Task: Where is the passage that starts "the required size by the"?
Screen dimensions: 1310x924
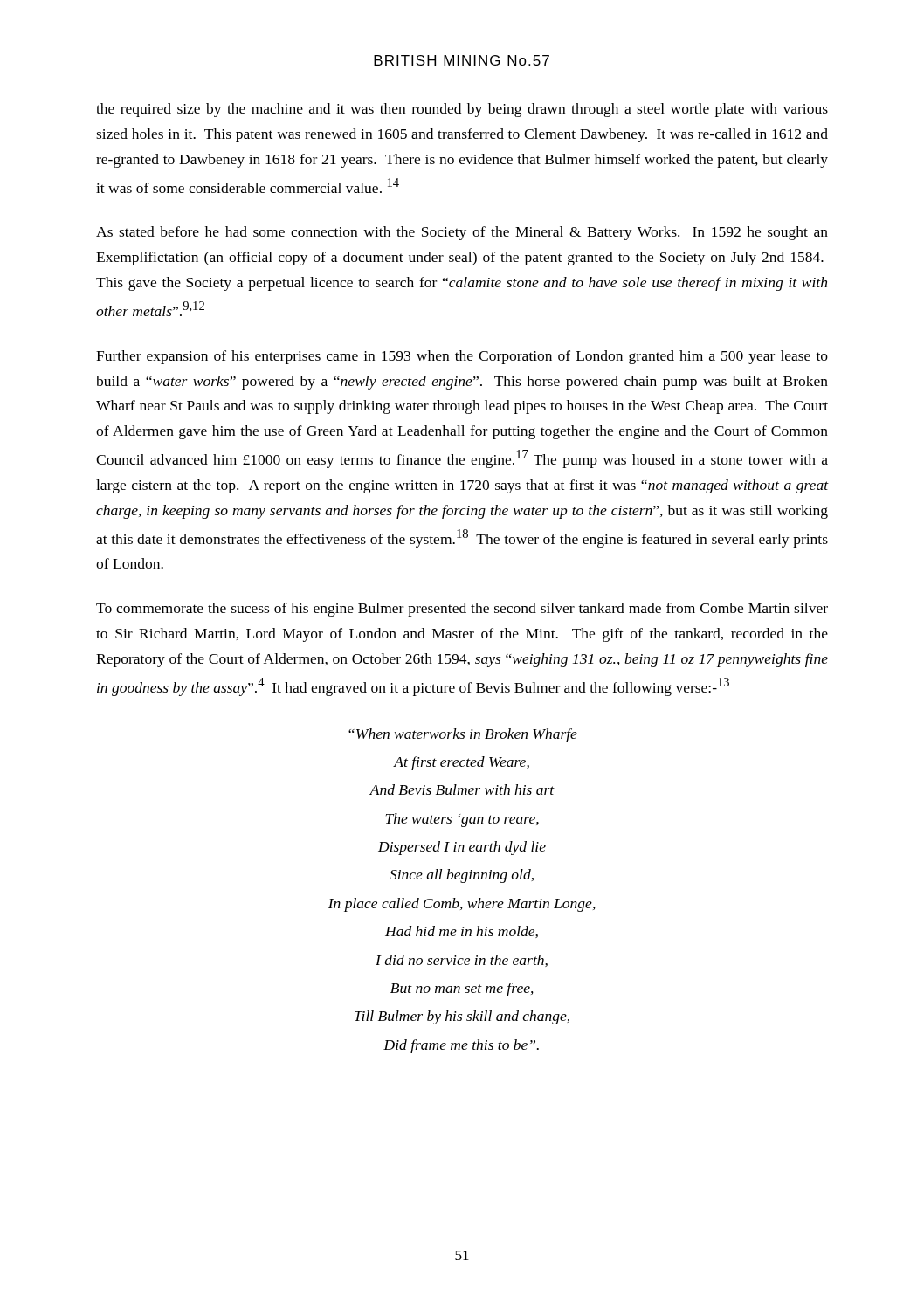Action: coord(462,148)
